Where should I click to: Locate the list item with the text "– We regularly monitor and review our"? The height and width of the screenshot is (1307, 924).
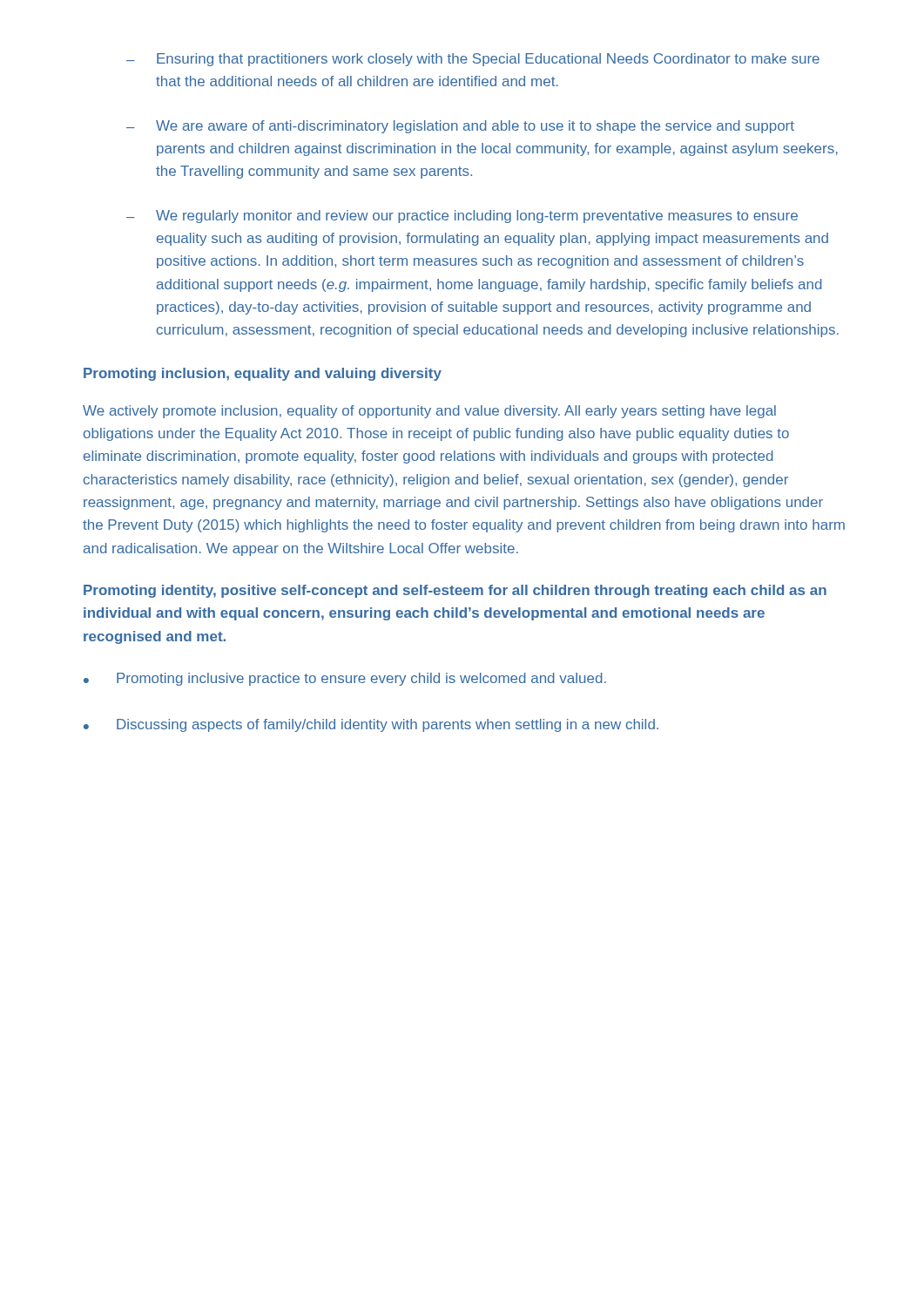click(x=486, y=273)
